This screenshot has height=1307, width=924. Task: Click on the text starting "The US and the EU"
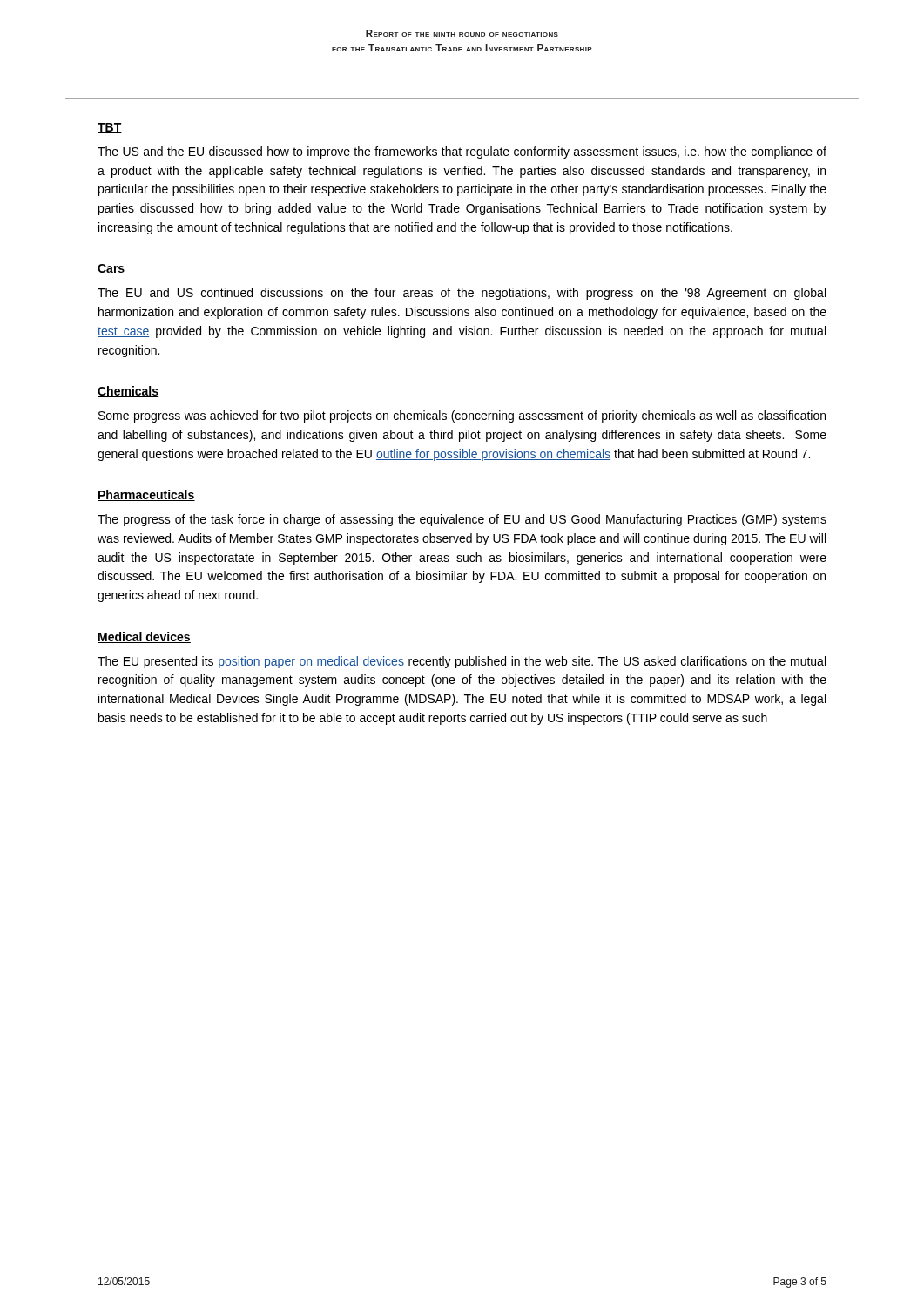pyautogui.click(x=462, y=189)
